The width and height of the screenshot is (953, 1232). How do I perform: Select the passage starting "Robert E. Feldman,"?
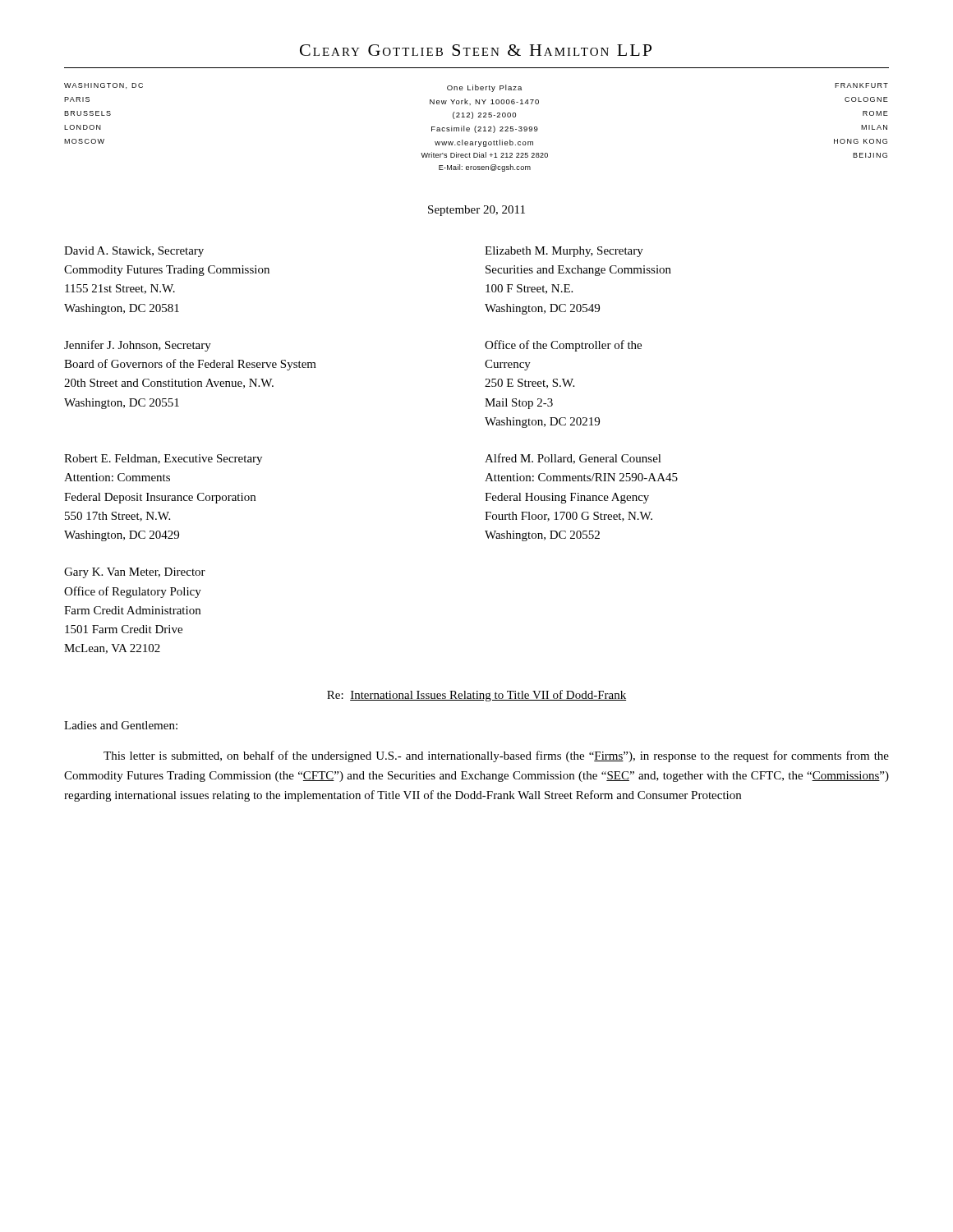163,497
